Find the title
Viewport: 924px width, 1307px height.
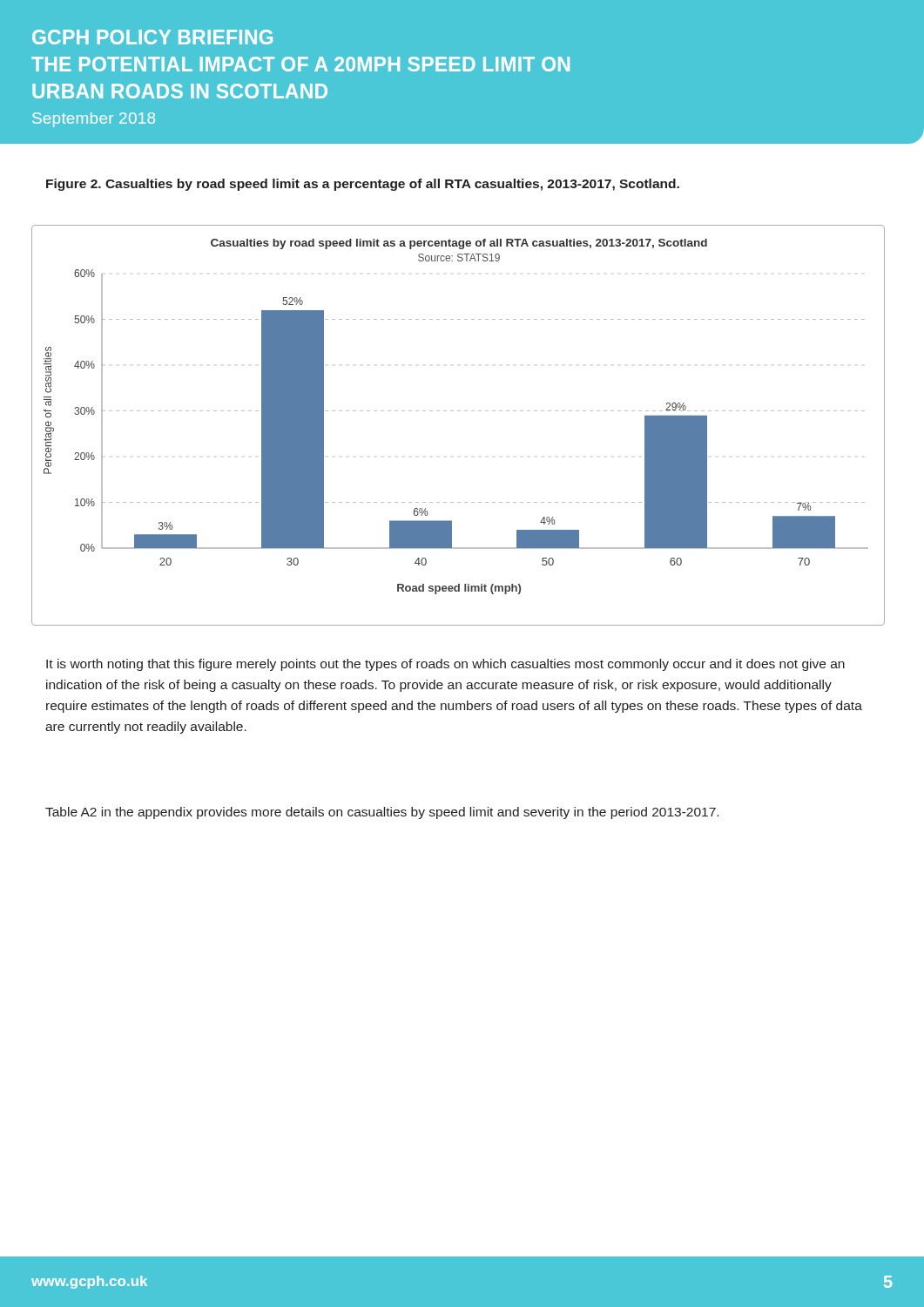point(462,76)
